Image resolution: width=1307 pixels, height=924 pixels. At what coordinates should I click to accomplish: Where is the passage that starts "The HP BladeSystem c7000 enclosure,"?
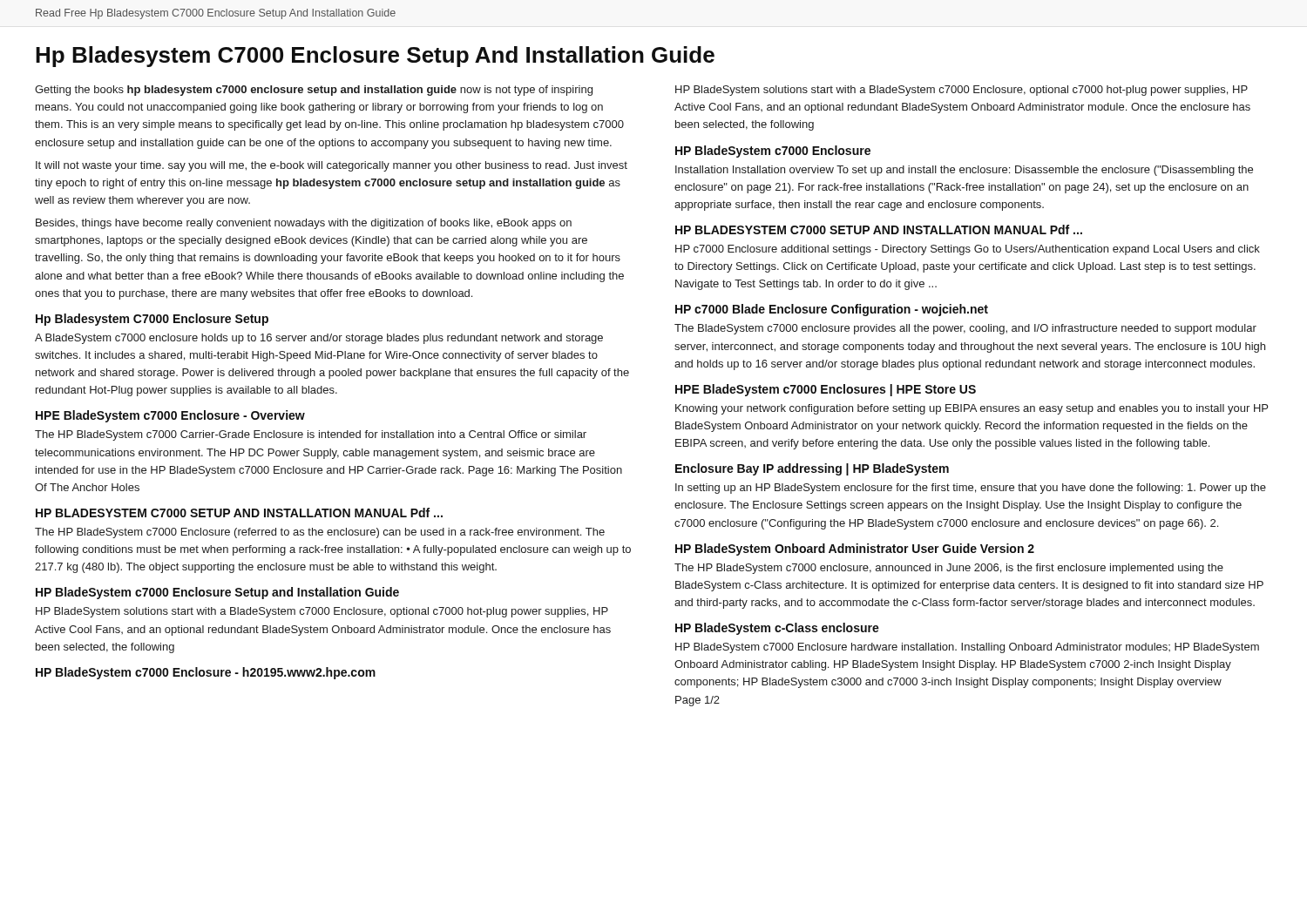pyautogui.click(x=969, y=585)
